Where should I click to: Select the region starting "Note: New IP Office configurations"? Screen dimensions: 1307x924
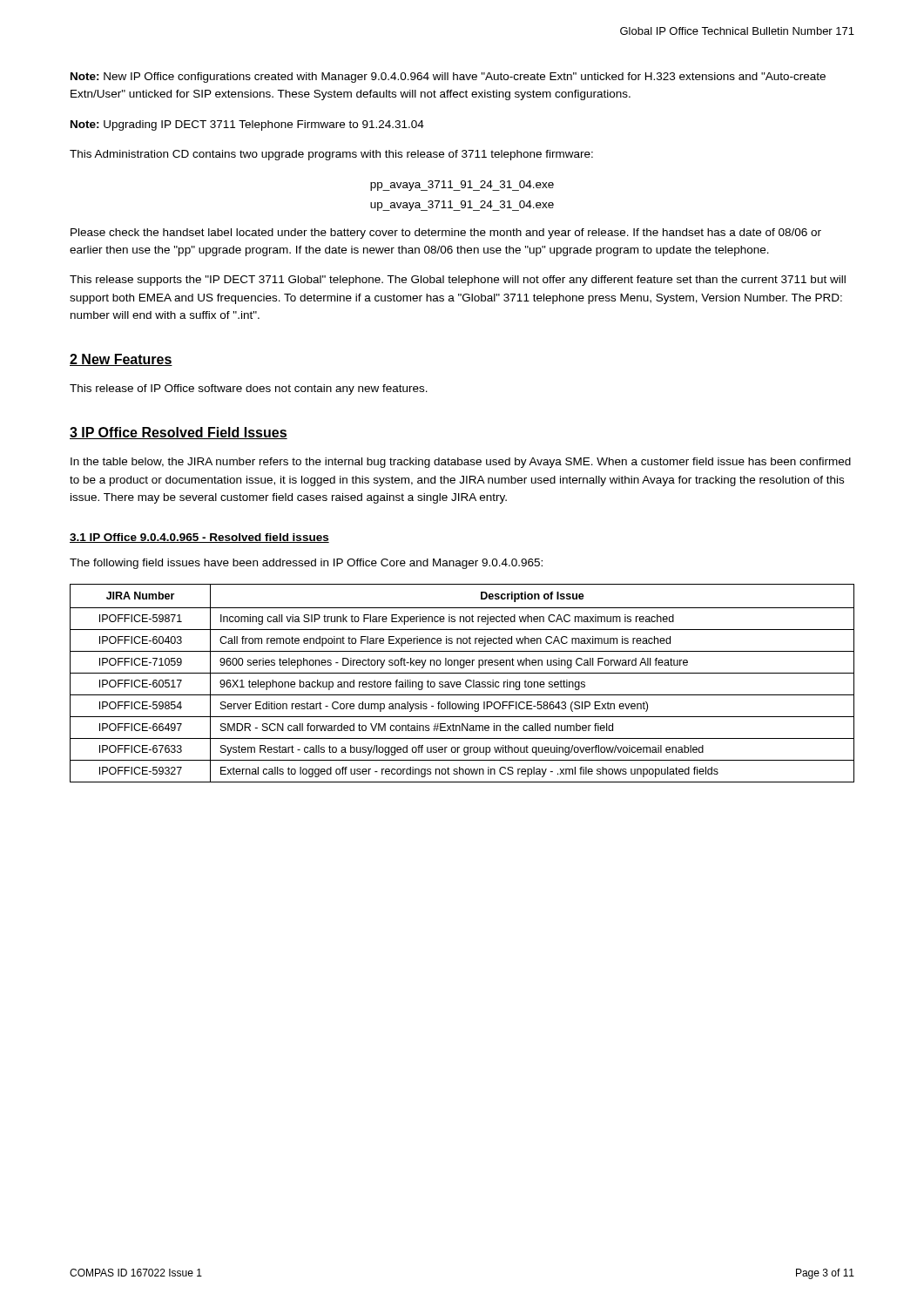click(x=448, y=85)
